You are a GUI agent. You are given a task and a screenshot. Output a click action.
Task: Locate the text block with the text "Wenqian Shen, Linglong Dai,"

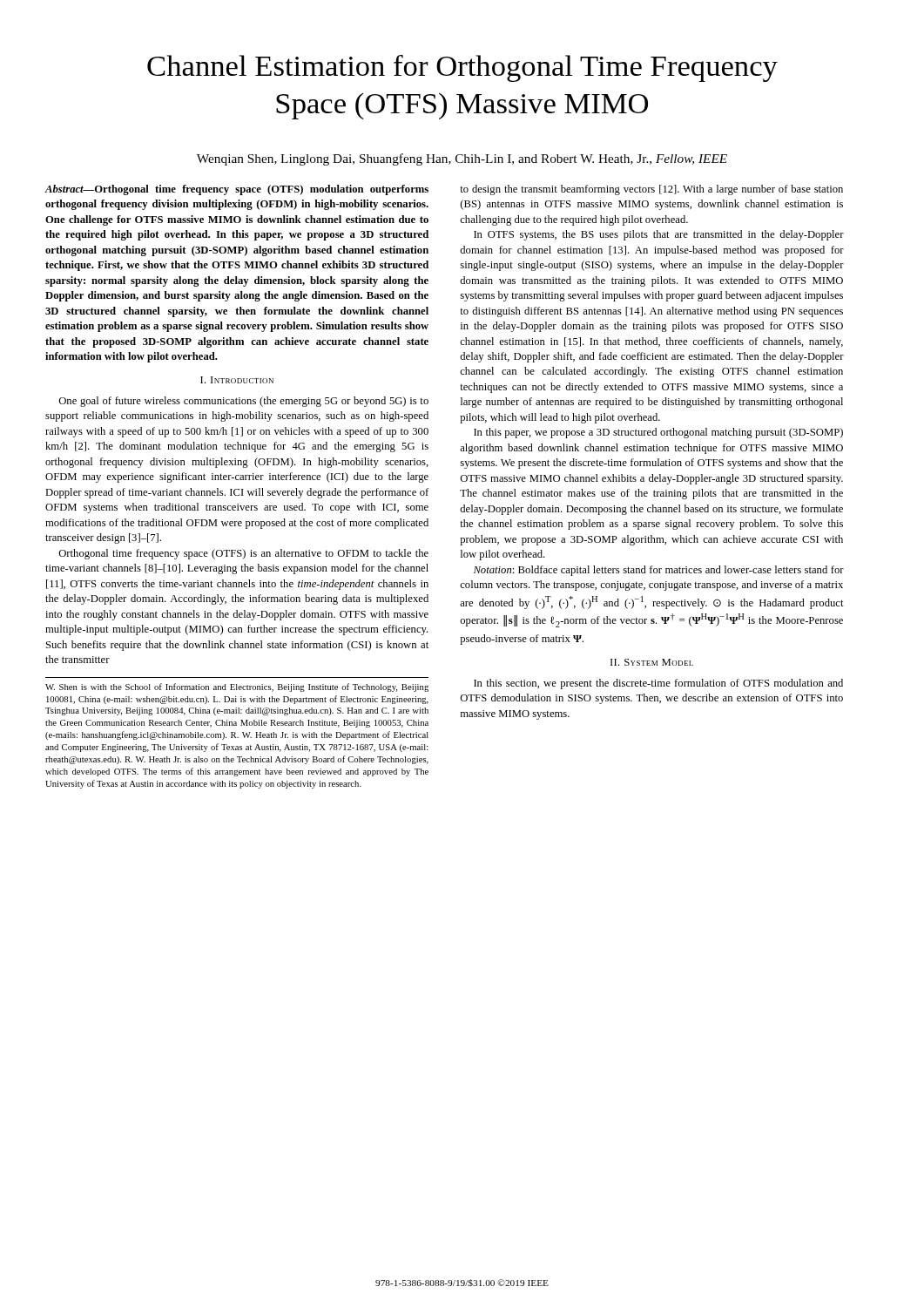pos(462,158)
